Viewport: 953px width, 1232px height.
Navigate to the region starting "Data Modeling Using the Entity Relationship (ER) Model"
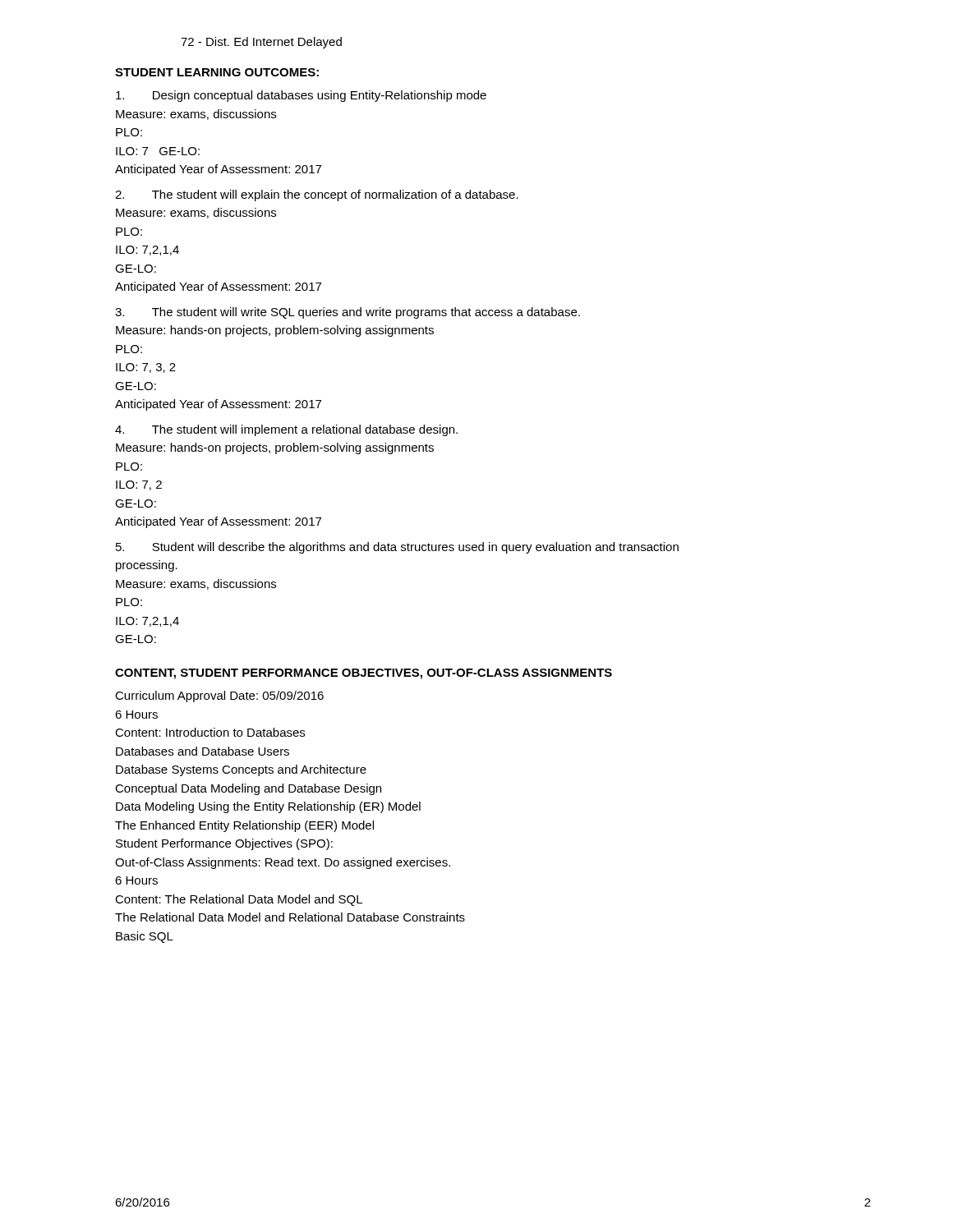(268, 807)
